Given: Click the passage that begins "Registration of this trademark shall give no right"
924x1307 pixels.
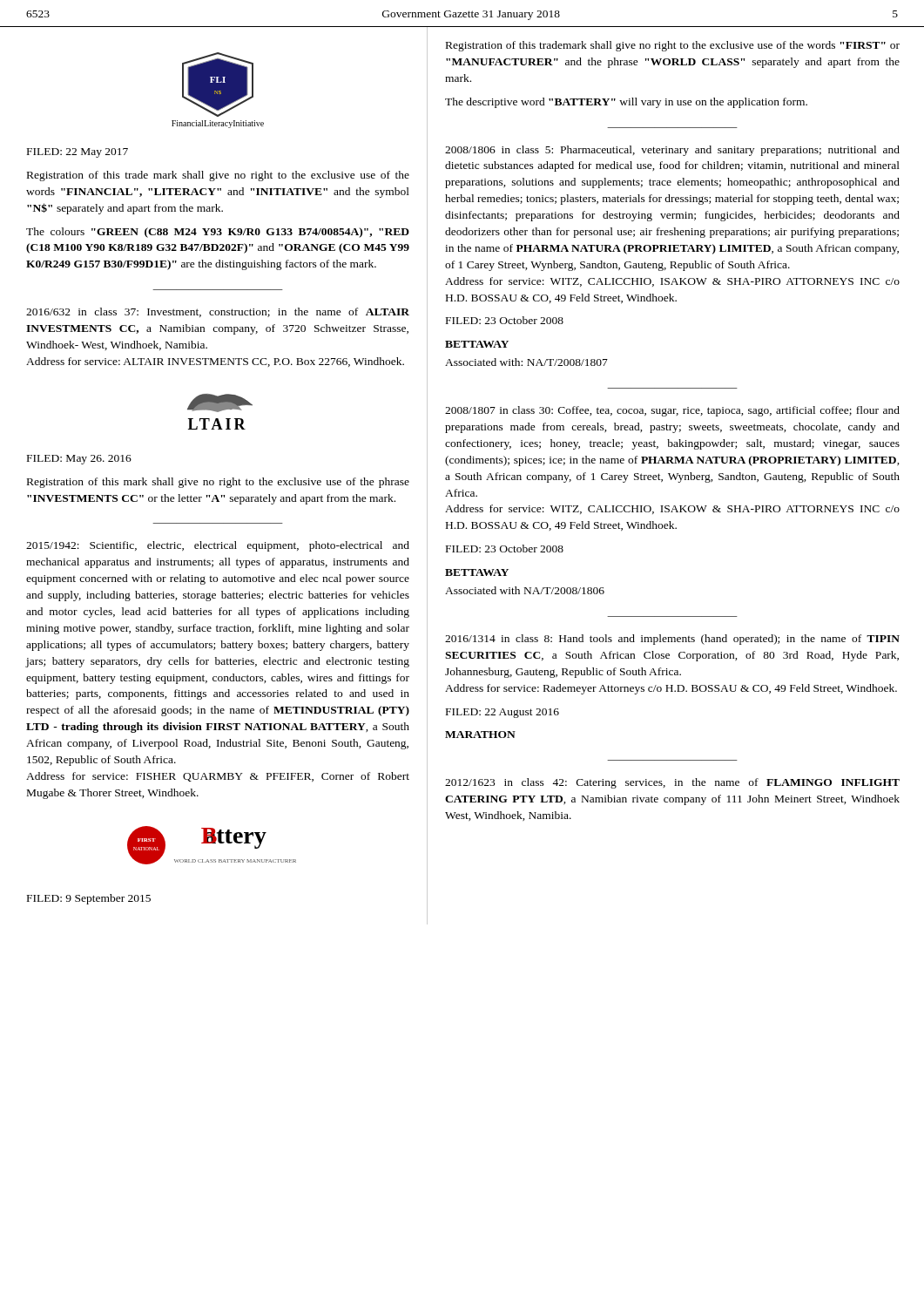Looking at the screenshot, I should pos(672,61).
